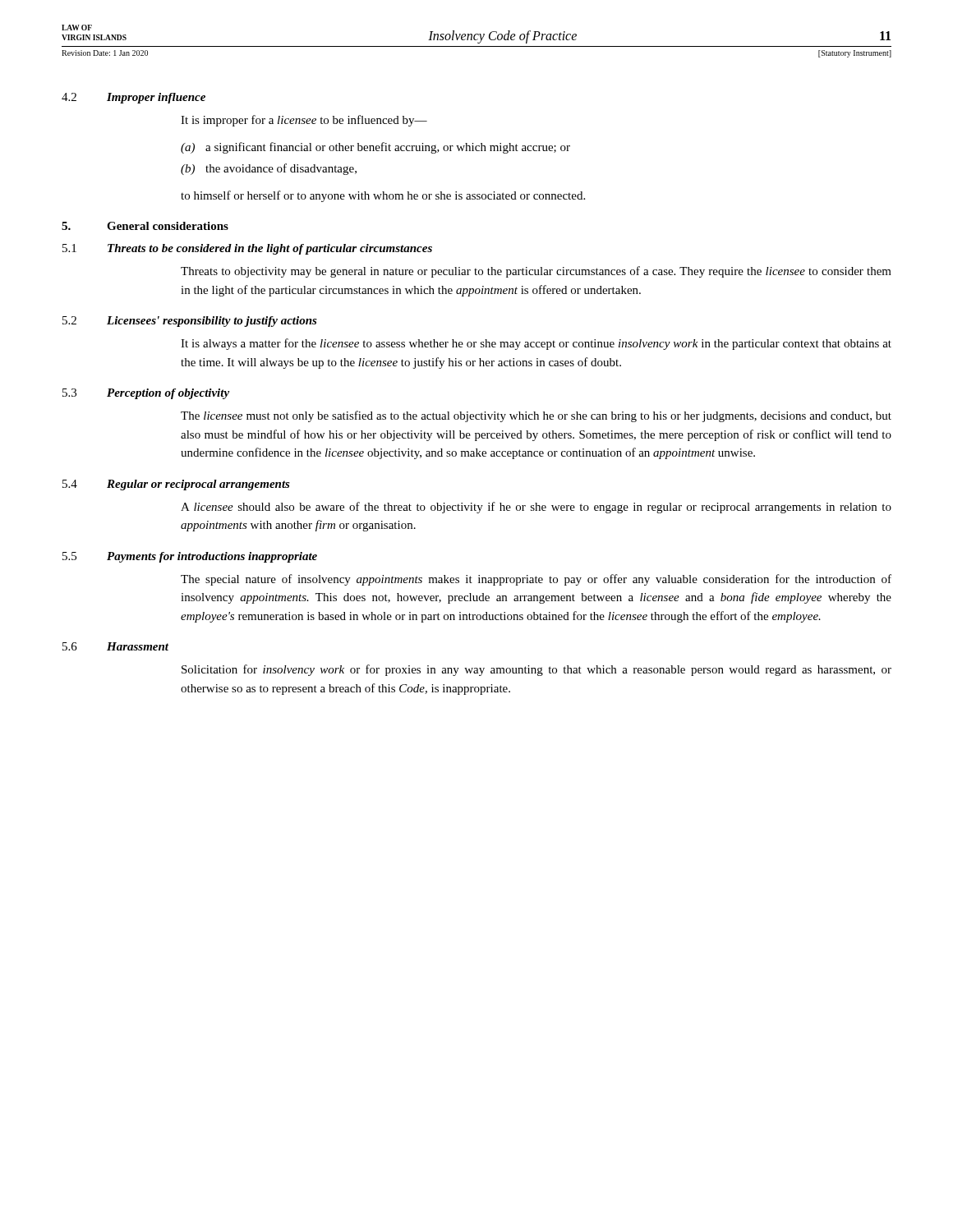Find the region starting "5. General considerations"
This screenshot has width=953, height=1232.
click(x=145, y=226)
